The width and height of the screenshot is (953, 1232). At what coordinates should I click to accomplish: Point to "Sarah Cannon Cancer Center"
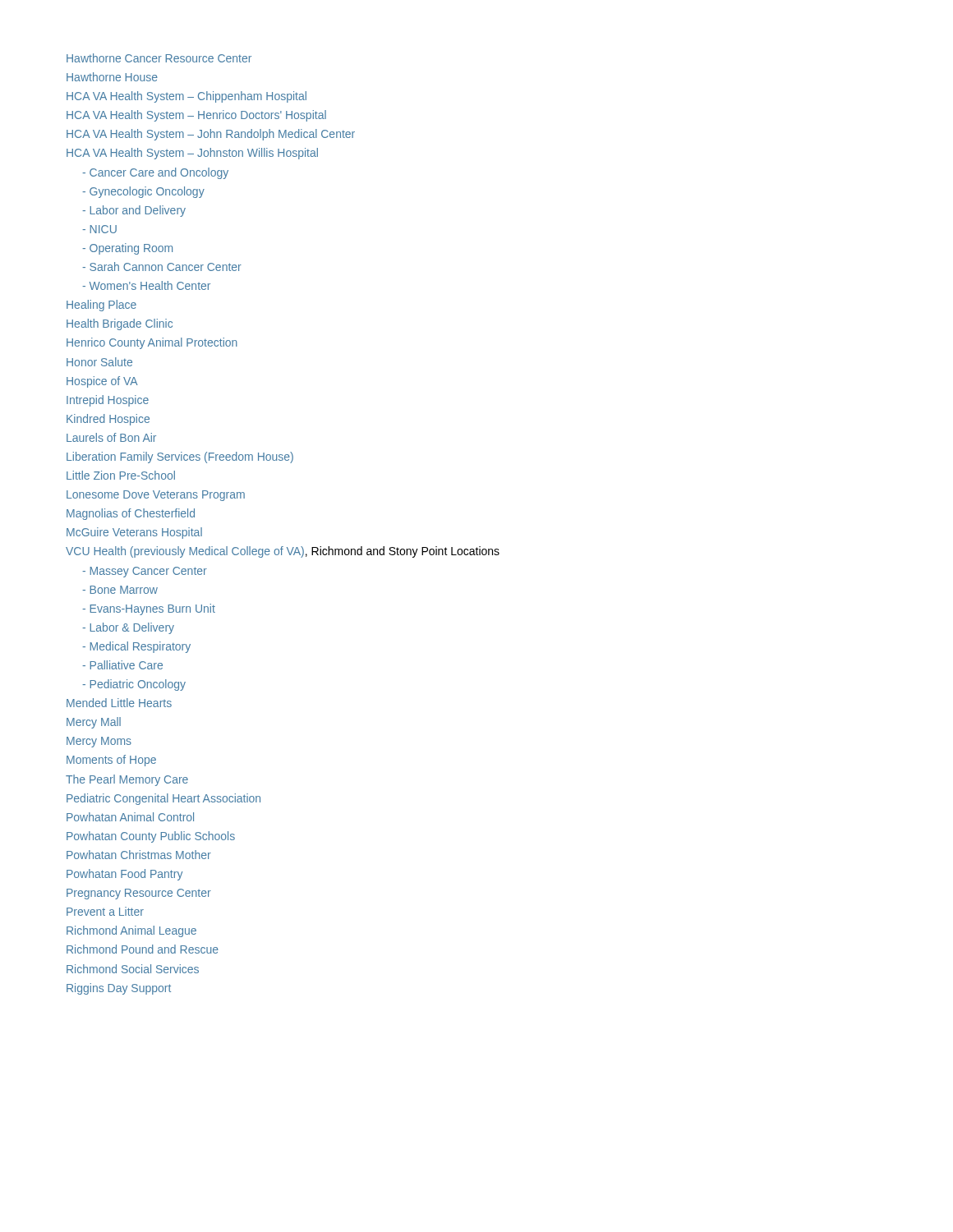pos(162,267)
